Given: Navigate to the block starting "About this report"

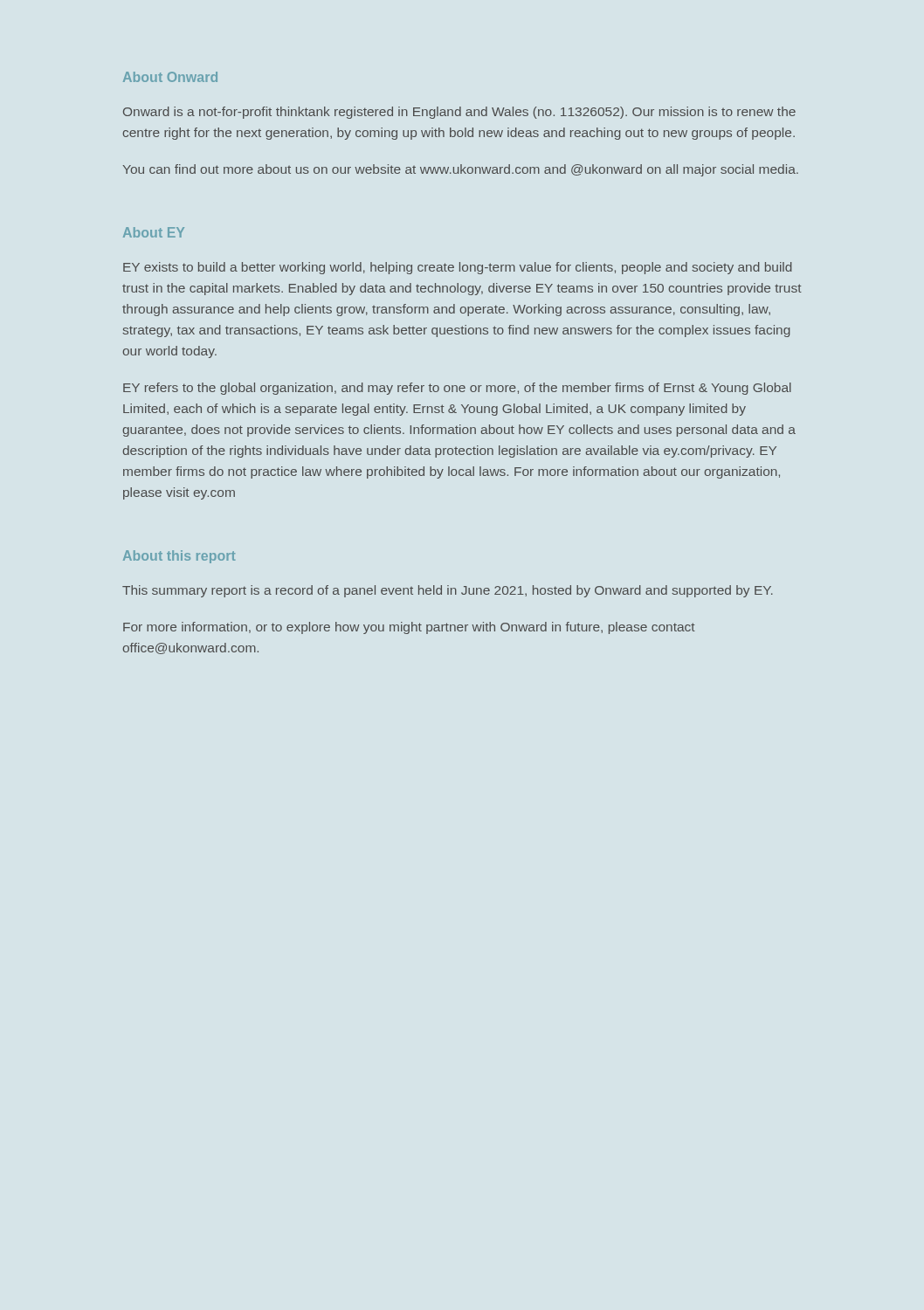Looking at the screenshot, I should (x=179, y=556).
